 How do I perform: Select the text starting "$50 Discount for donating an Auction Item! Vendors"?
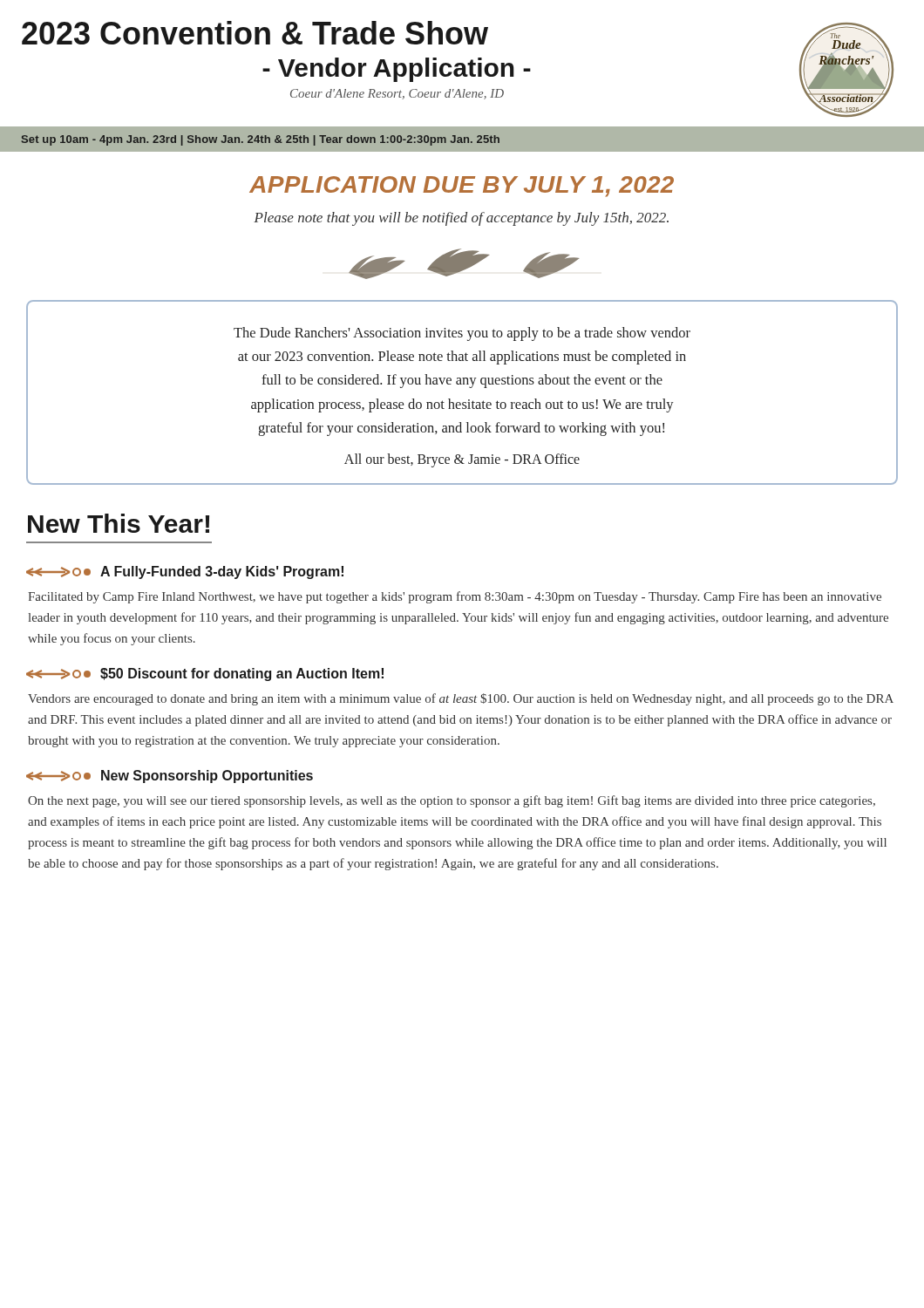462,708
